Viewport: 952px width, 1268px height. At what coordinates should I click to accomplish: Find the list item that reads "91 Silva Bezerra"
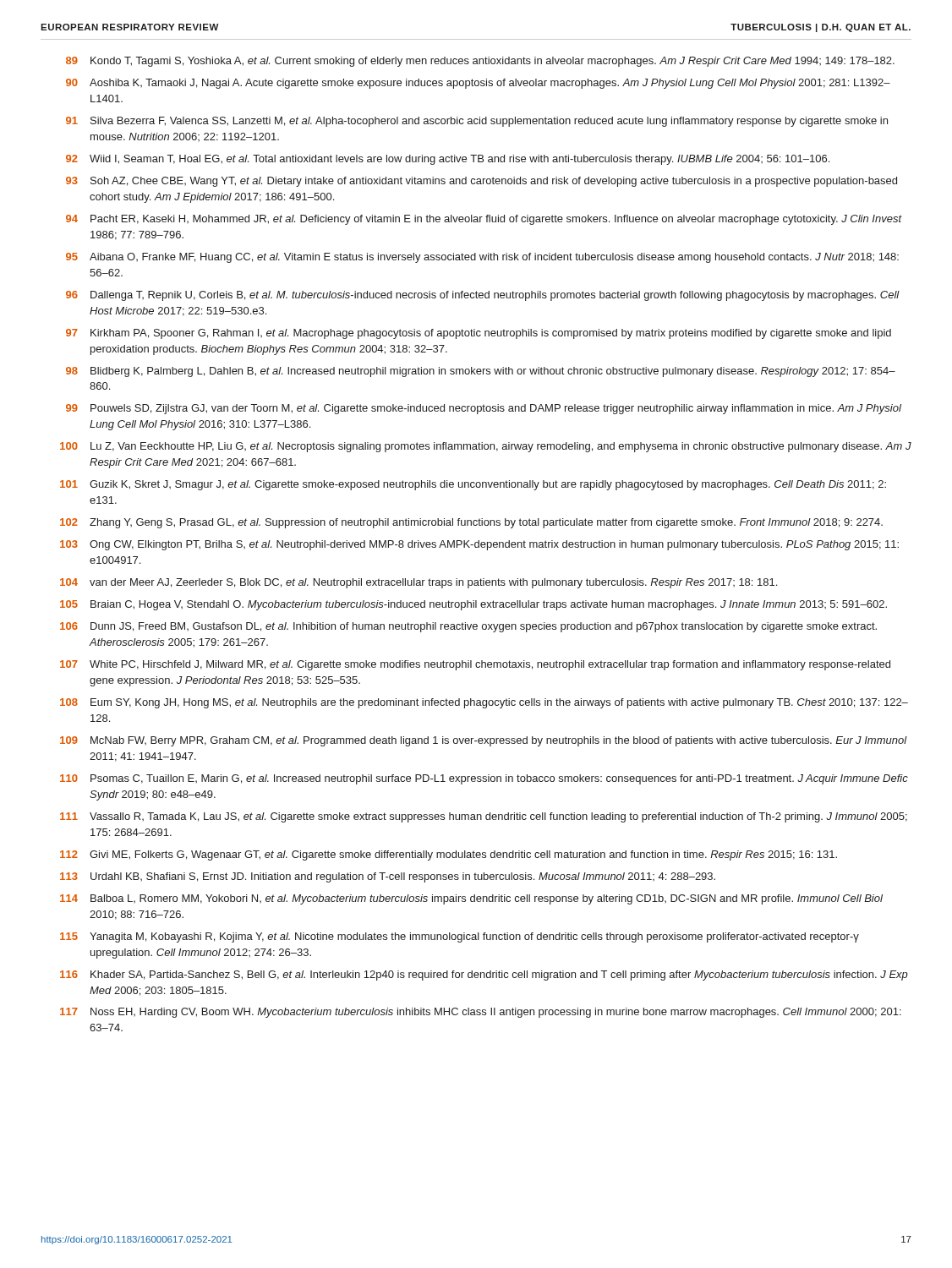tap(476, 129)
